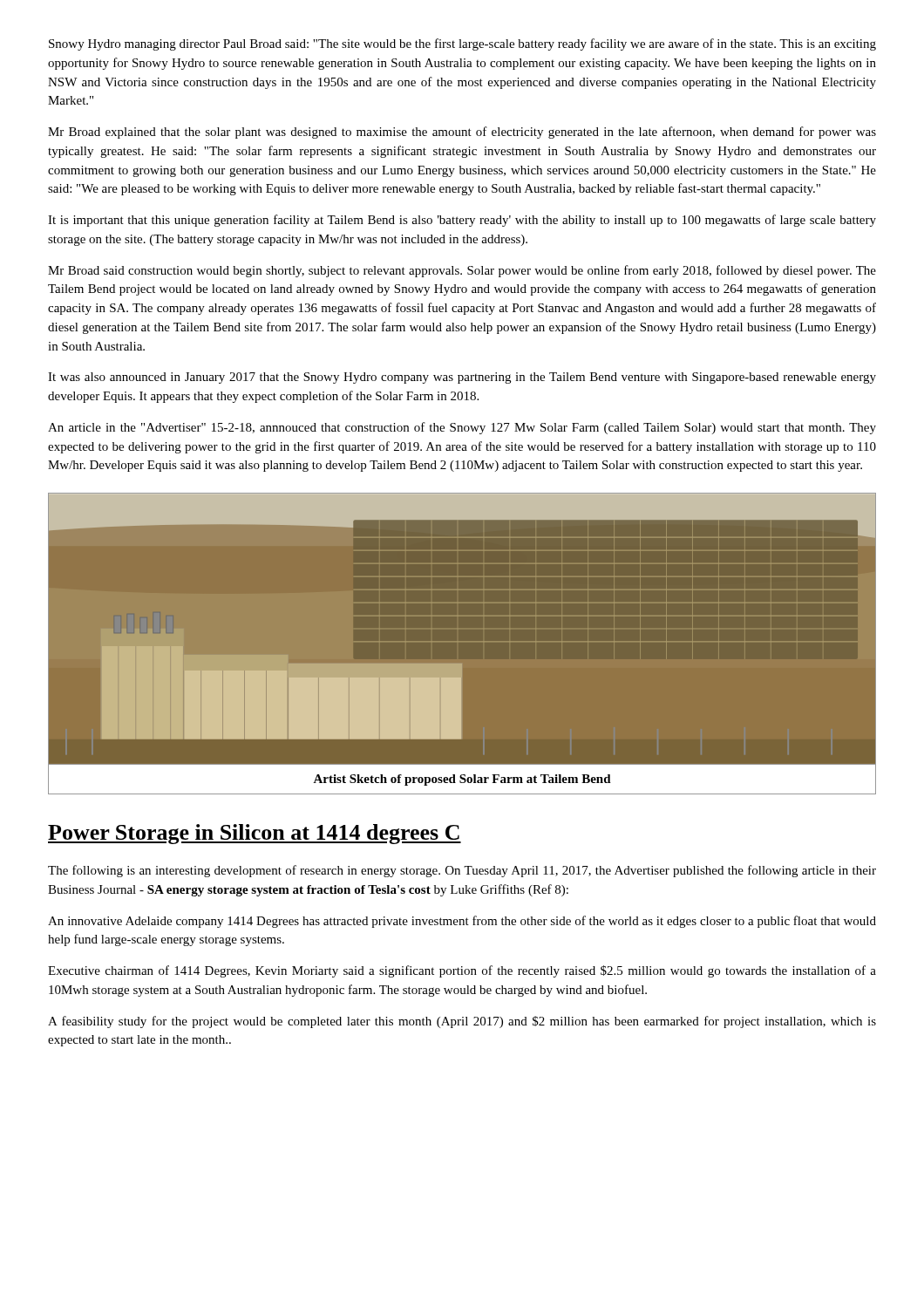Select the title
The image size is (924, 1308).
click(x=254, y=832)
